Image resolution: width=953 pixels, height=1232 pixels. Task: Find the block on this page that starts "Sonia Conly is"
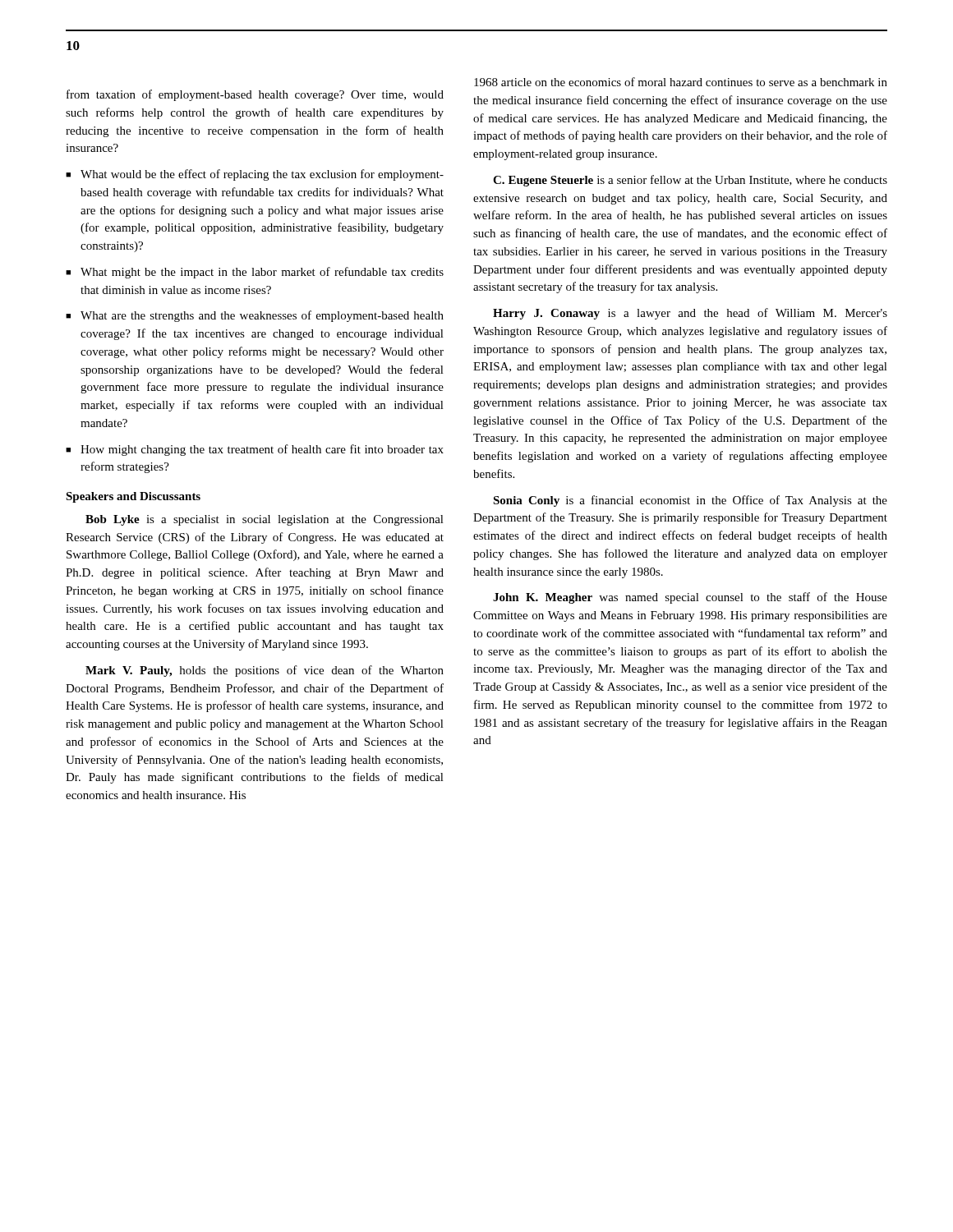click(680, 536)
